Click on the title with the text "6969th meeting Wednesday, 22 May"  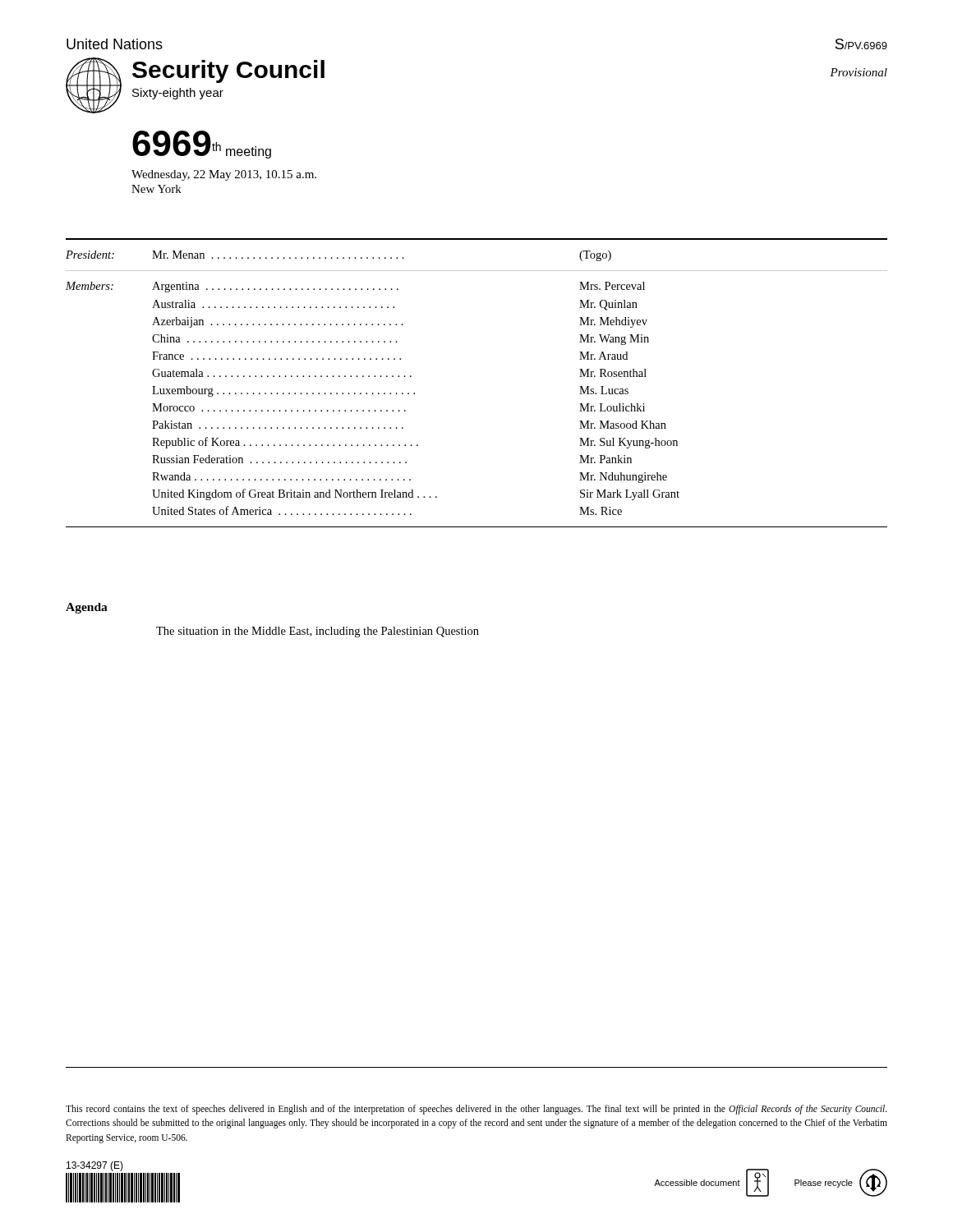click(224, 160)
